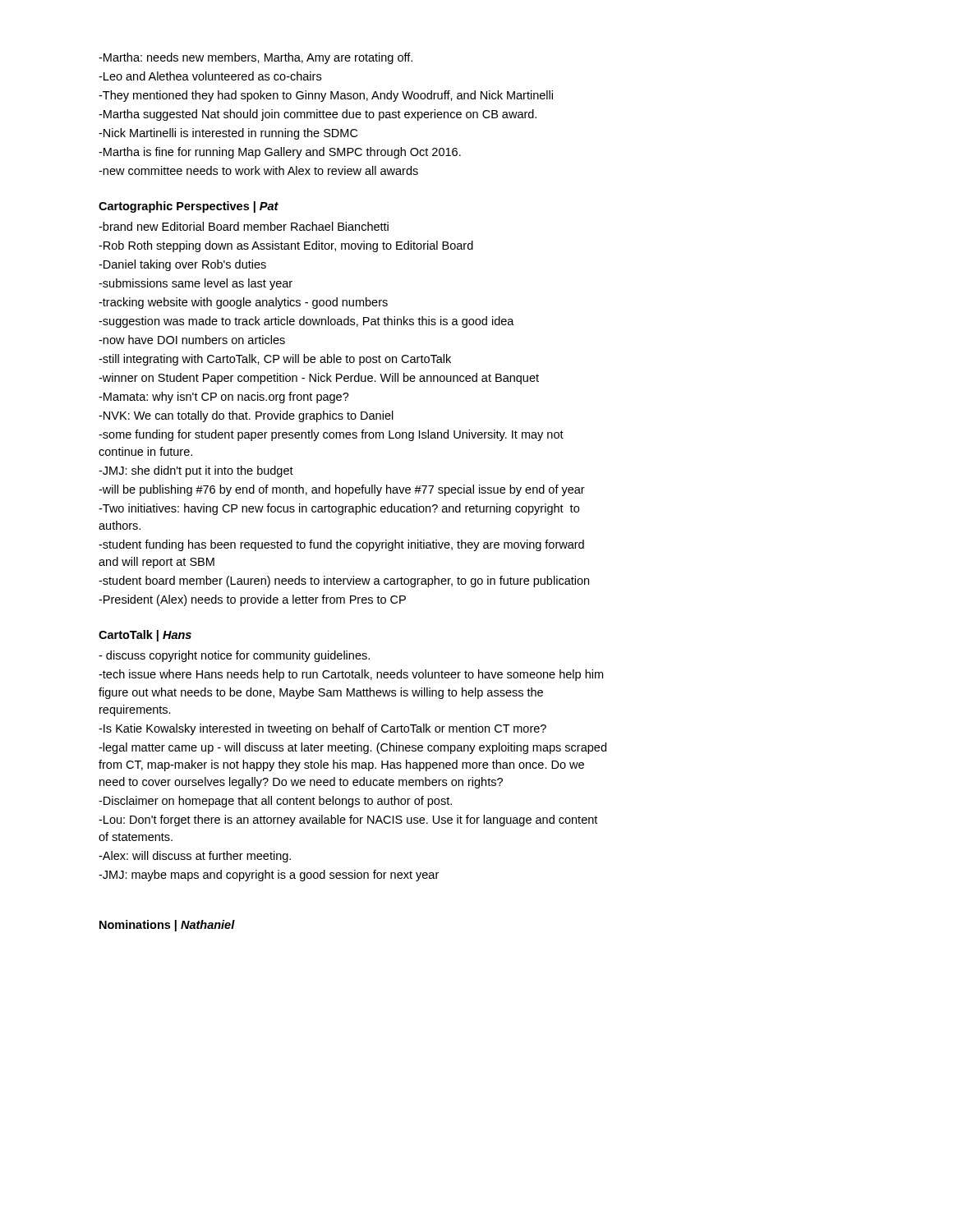Navigate to the text starting "-Disclaimer on homepage that all content"
Screen dimensions: 1232x953
[x=276, y=800]
